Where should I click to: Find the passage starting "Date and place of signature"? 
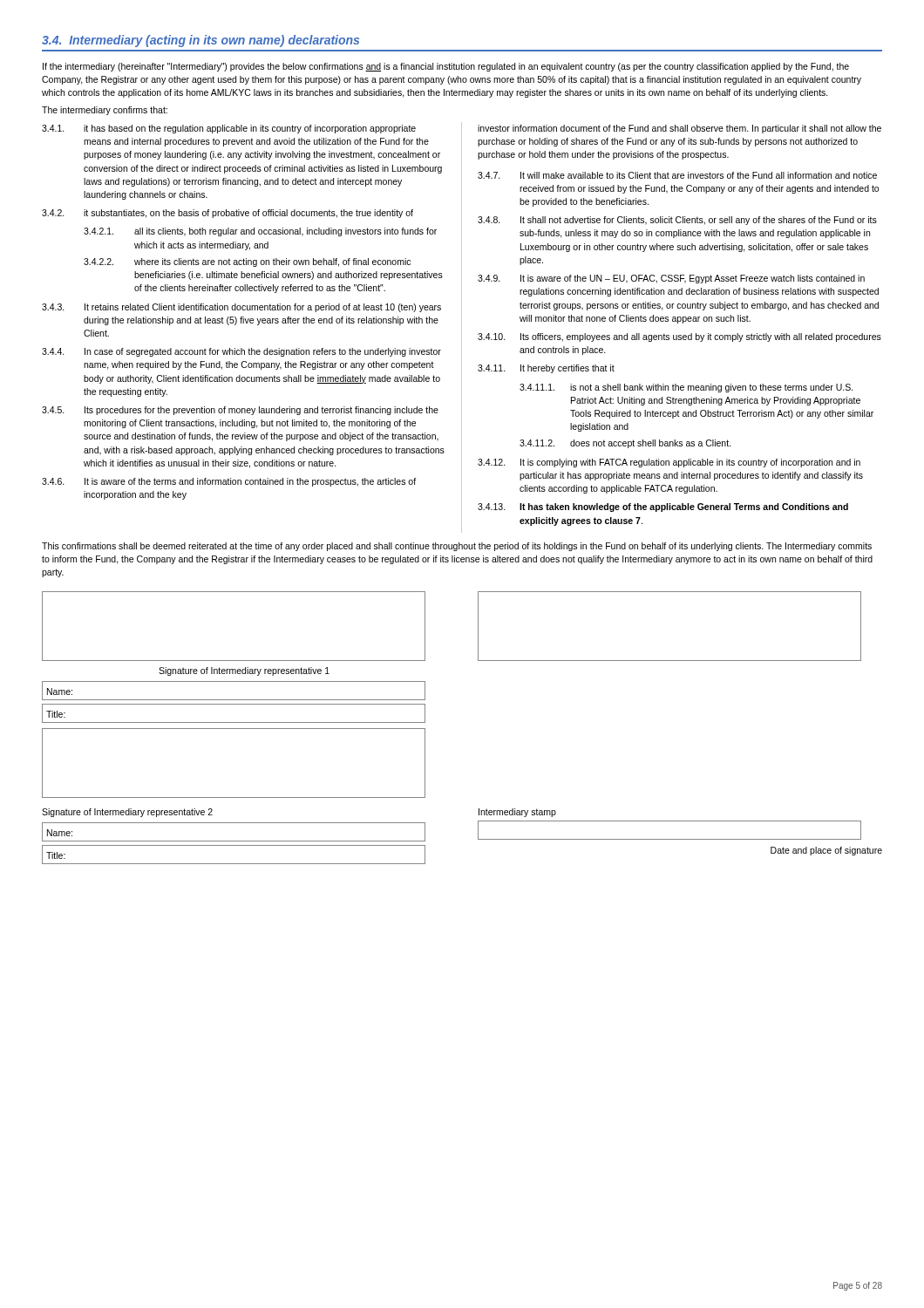pyautogui.click(x=826, y=851)
